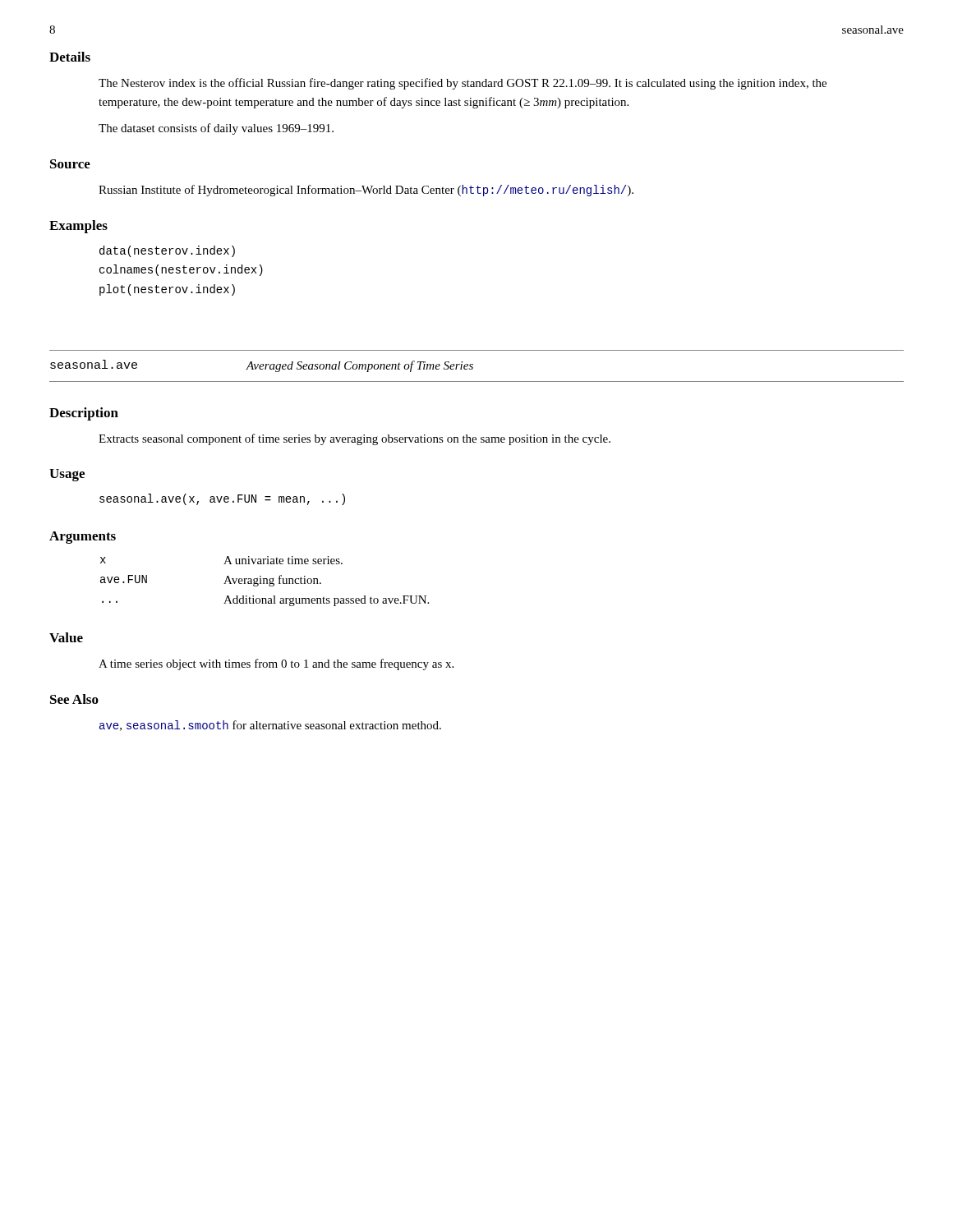This screenshot has height=1232, width=953.
Task: Navigate to the text block starting "Russian Institute of Hydrometeorogical"
Action: click(366, 190)
